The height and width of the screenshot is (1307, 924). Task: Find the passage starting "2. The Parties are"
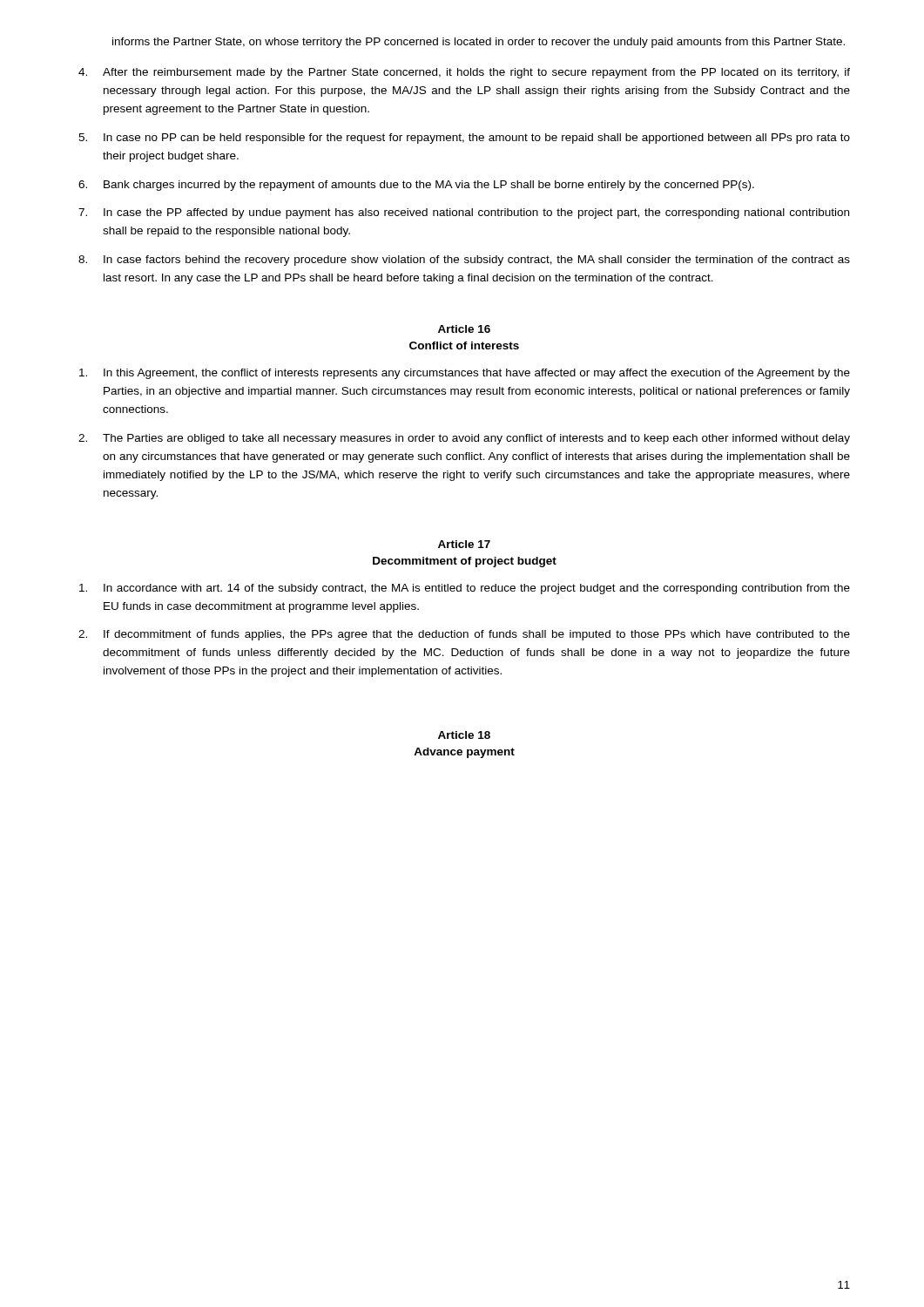coord(464,466)
